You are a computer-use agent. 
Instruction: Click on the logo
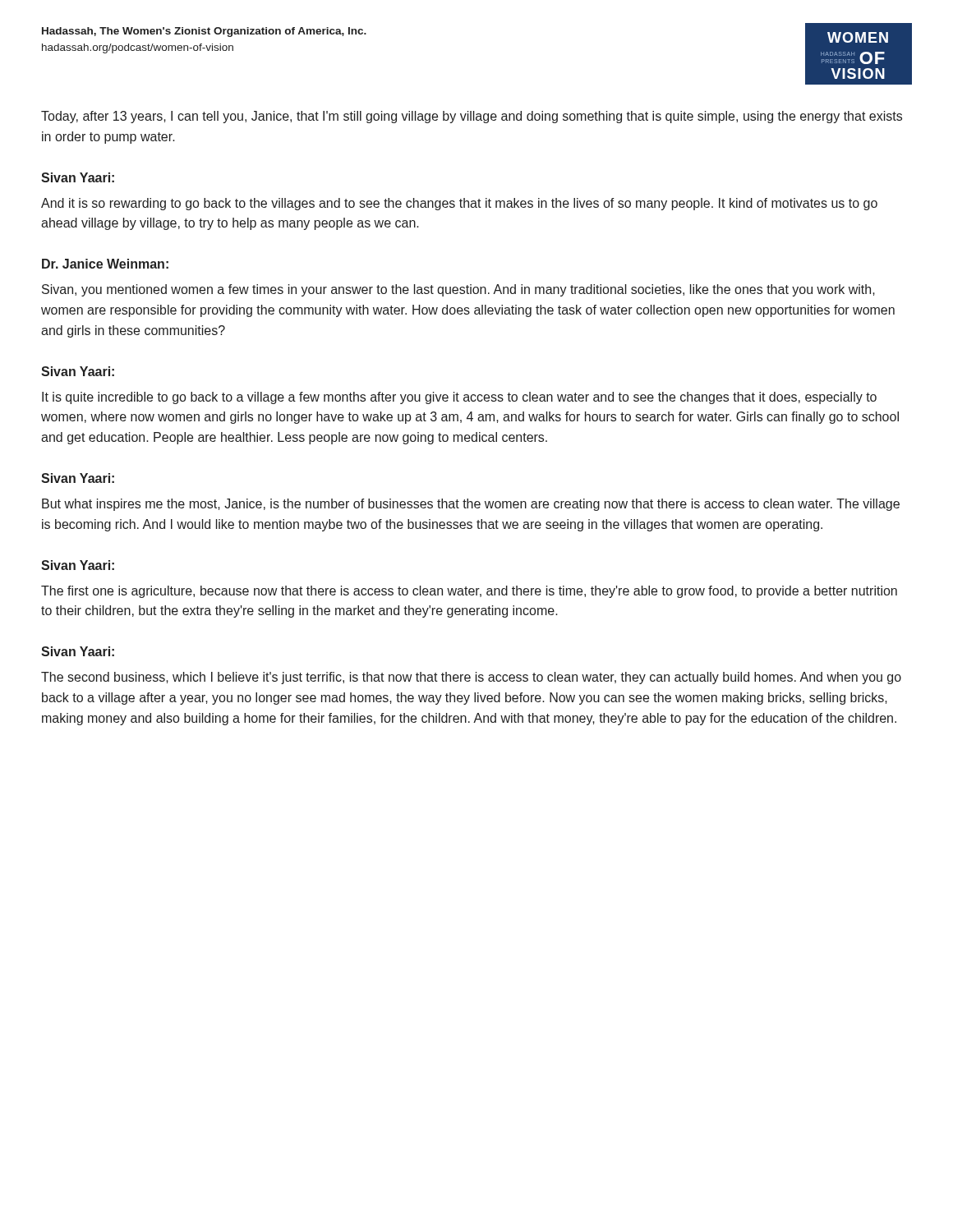coord(859,55)
